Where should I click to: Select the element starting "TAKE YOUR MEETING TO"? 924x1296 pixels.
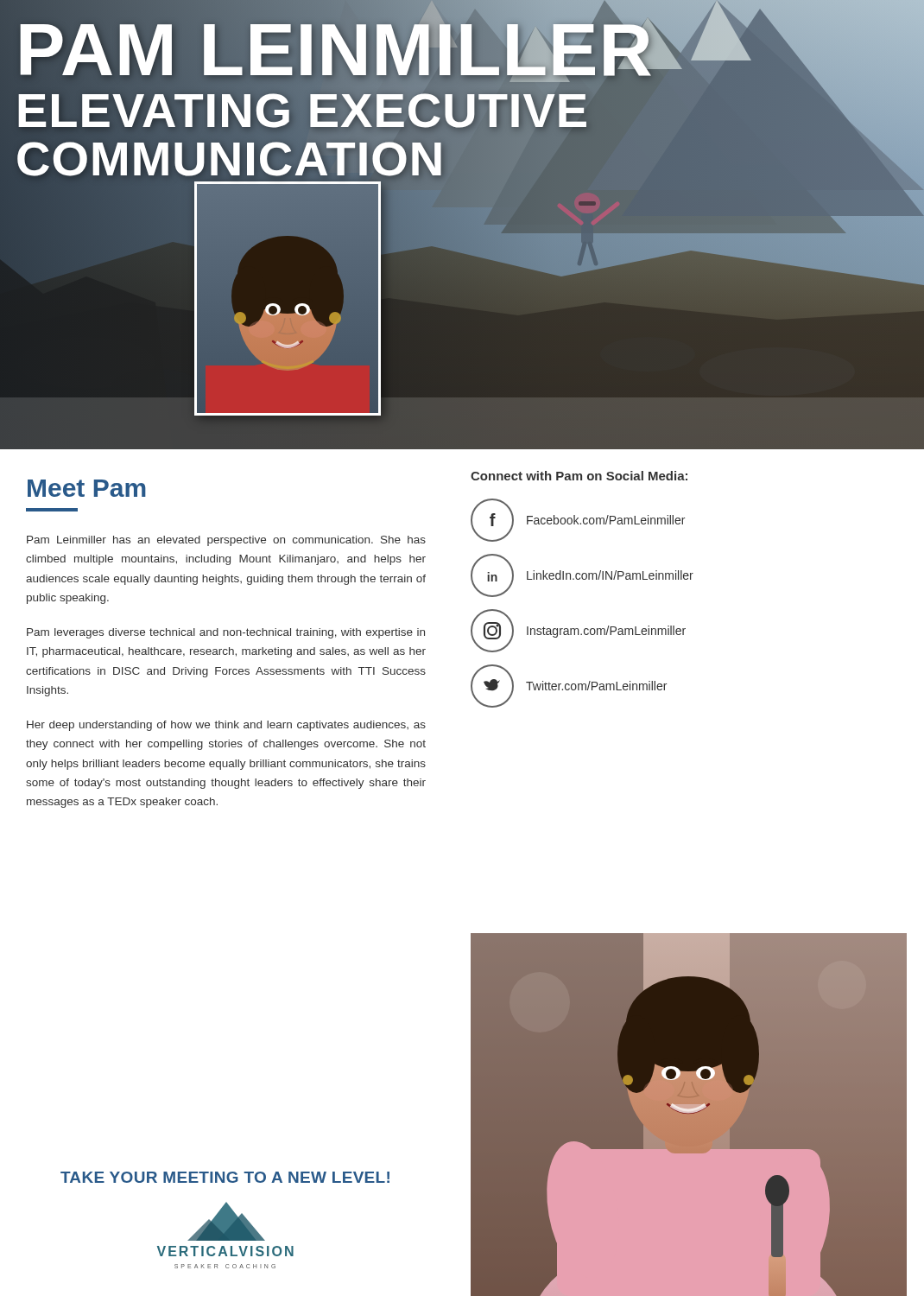click(x=226, y=1177)
